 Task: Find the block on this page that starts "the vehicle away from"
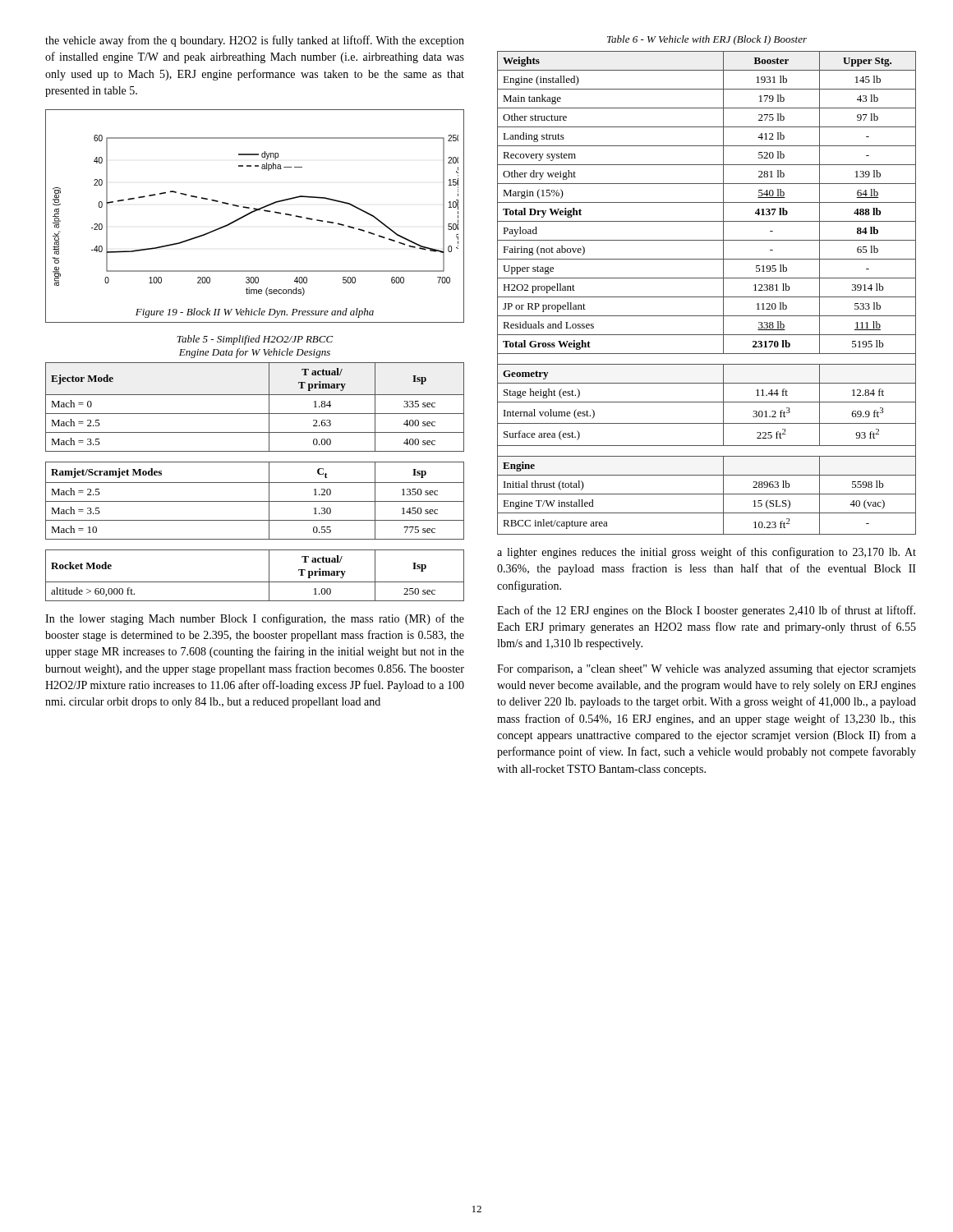255,66
